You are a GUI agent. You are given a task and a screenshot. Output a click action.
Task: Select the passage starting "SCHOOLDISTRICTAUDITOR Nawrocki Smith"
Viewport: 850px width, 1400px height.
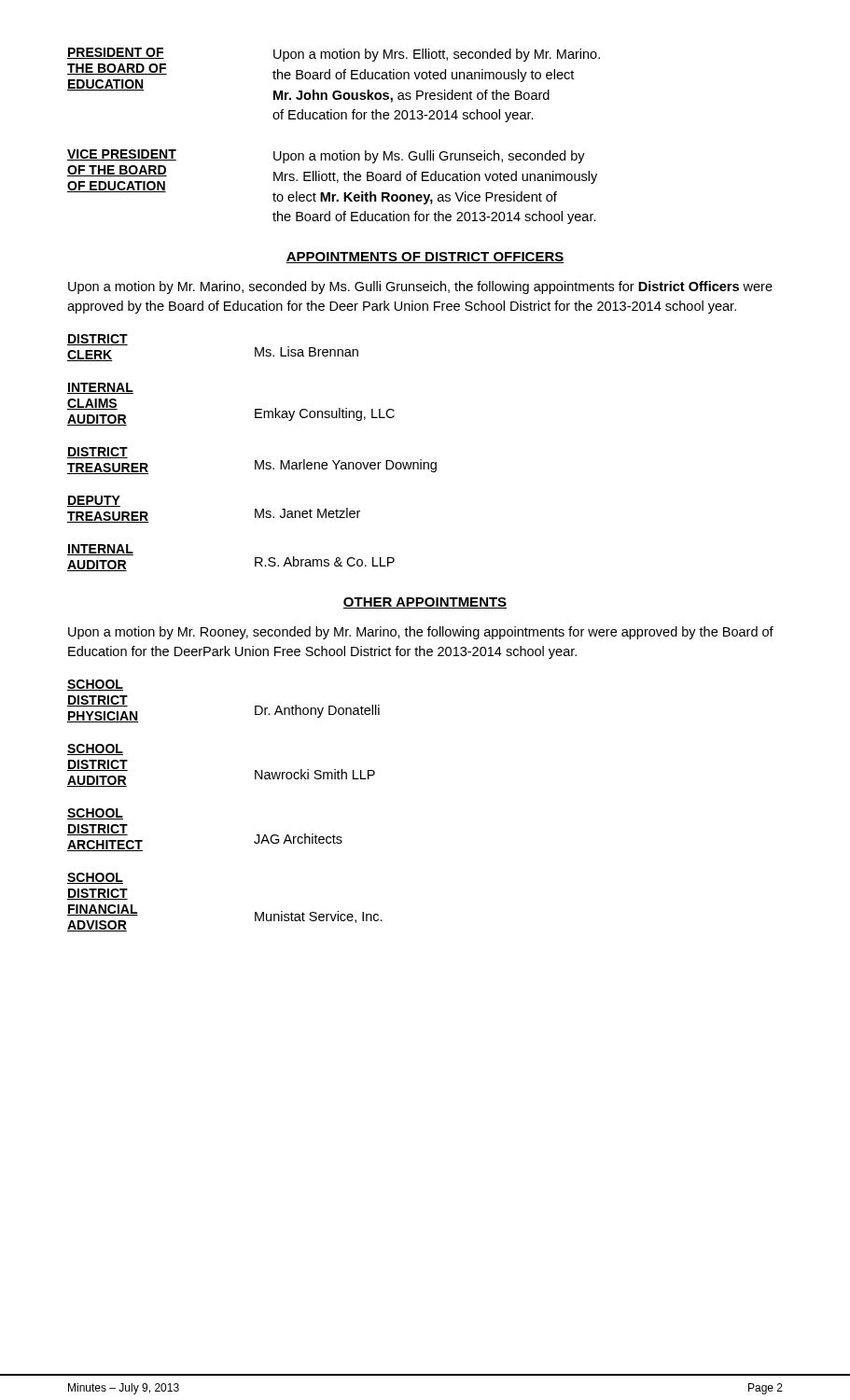pos(95,749)
